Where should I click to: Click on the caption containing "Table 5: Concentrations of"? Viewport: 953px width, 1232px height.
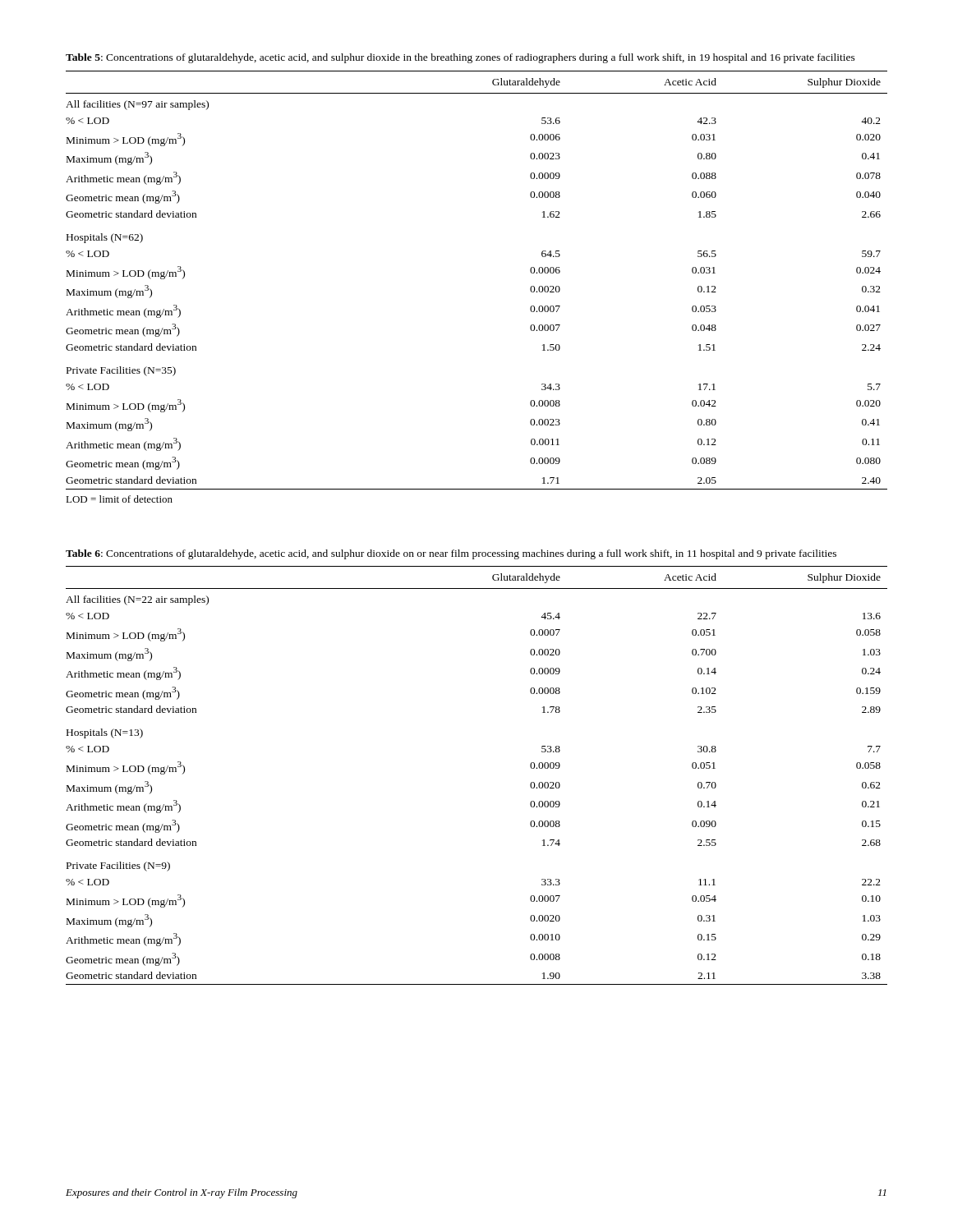pyautogui.click(x=460, y=57)
